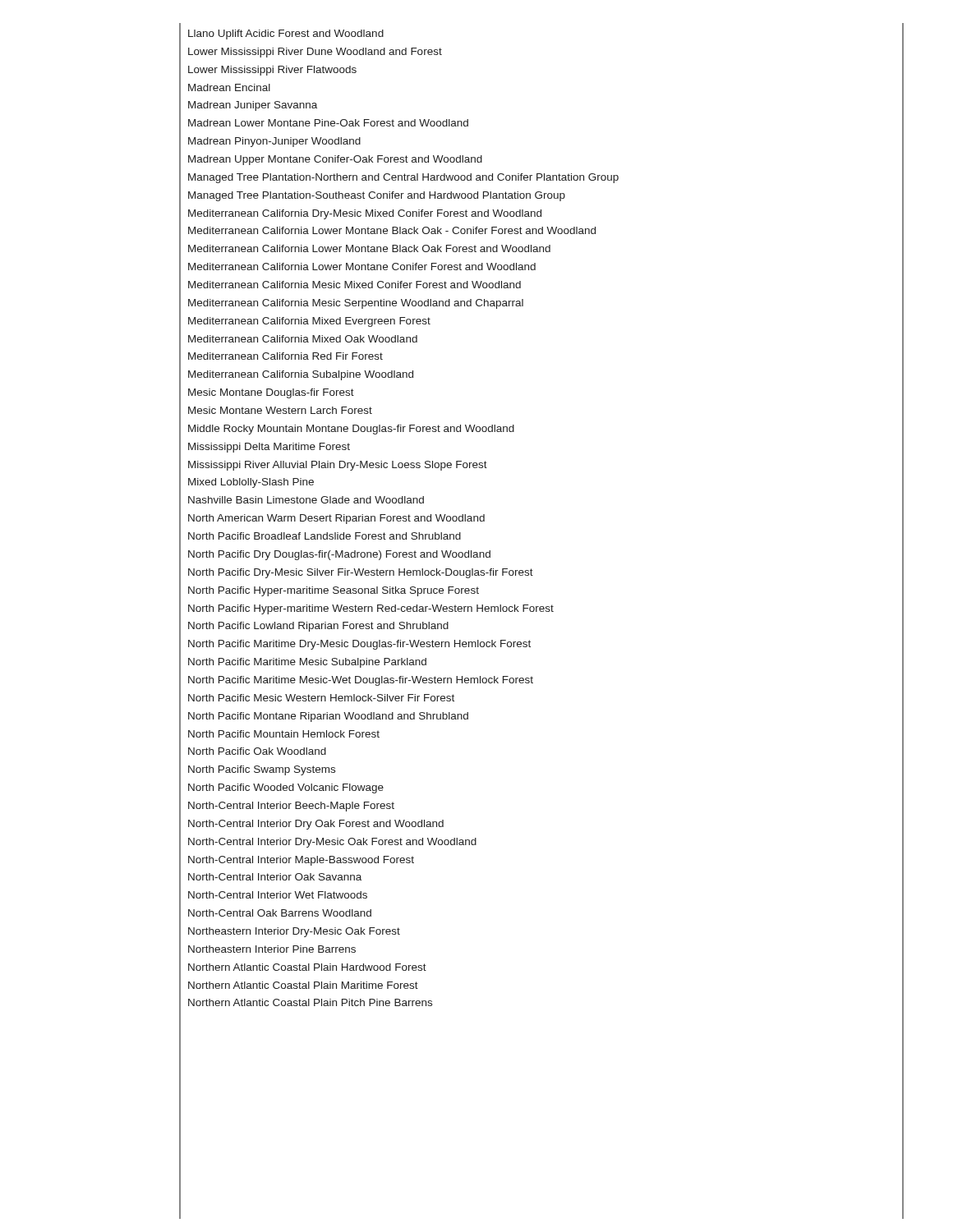953x1232 pixels.
Task: Locate the text "Mediterranean California Mixed Evergreen Forest"
Action: pyautogui.click(x=309, y=321)
